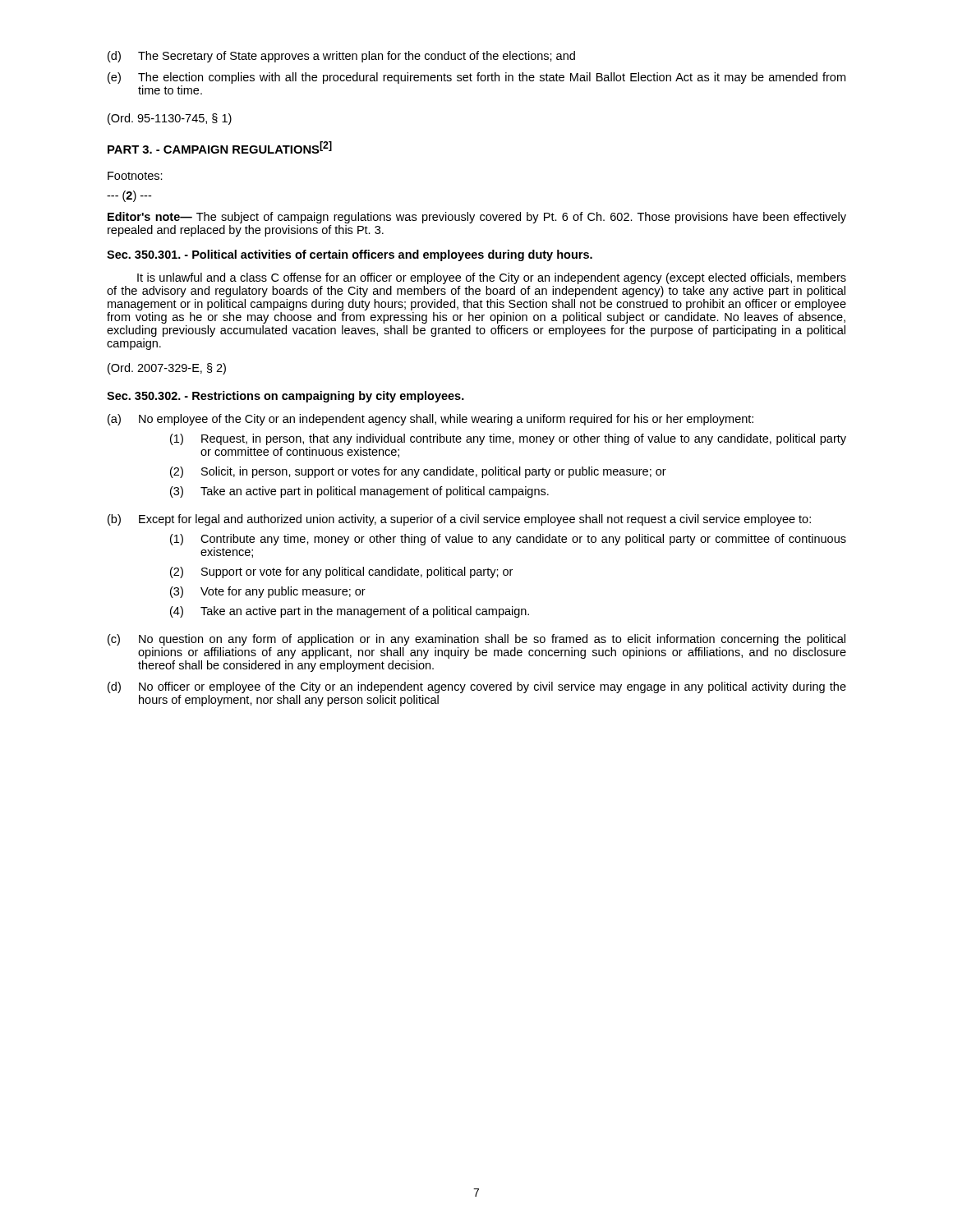Select the text starting "(e) The election complies with all the procedural"

click(x=476, y=84)
